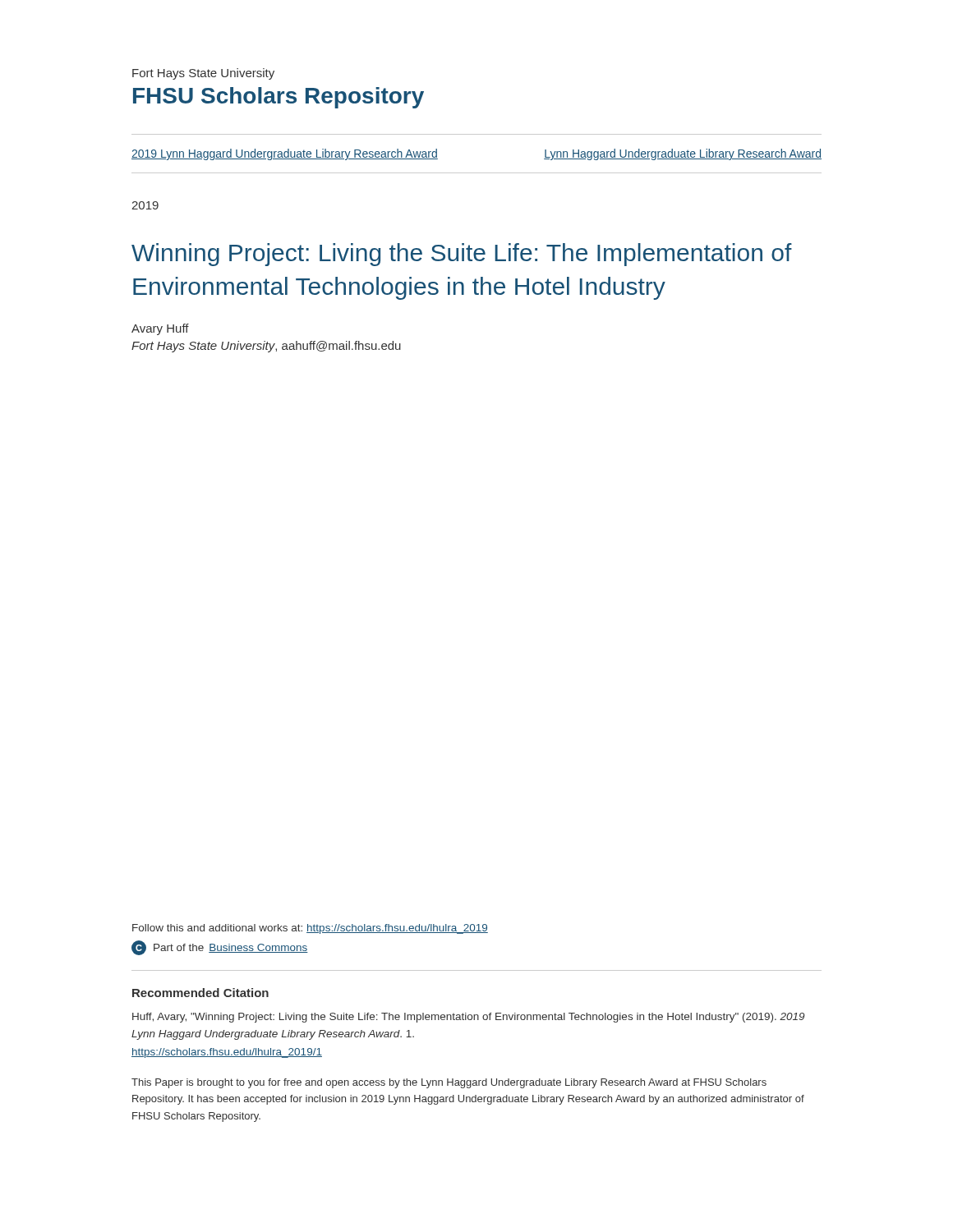Screen dimensions: 1232x953
Task: Where is the passage that starts "Avary Huff Fort Hays State University,"?
Action: click(160, 329)
